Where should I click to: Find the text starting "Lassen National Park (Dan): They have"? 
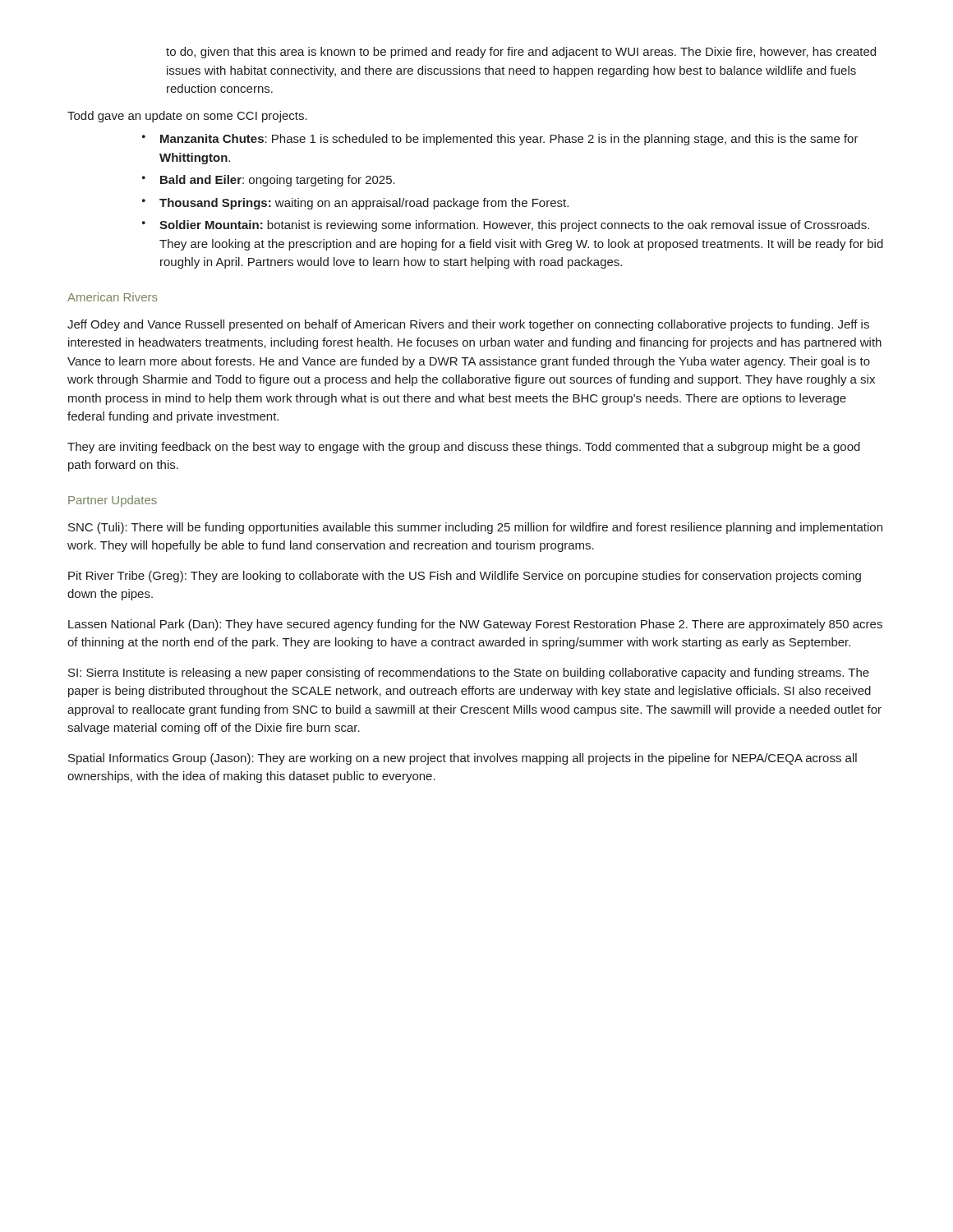[x=475, y=633]
